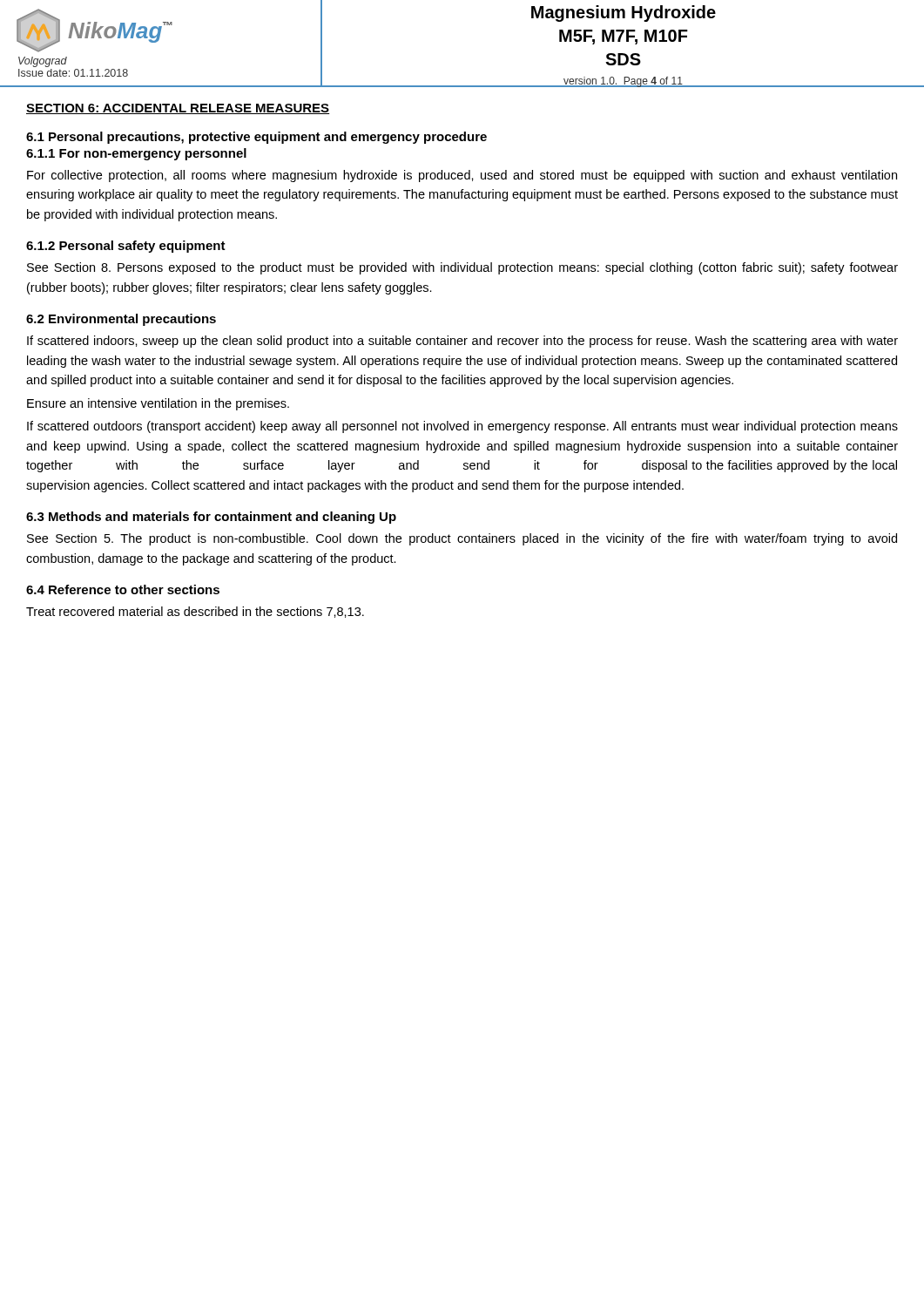Click the passage that begins "For collective protection, all rooms where"
This screenshot has width=924, height=1307.
click(462, 195)
